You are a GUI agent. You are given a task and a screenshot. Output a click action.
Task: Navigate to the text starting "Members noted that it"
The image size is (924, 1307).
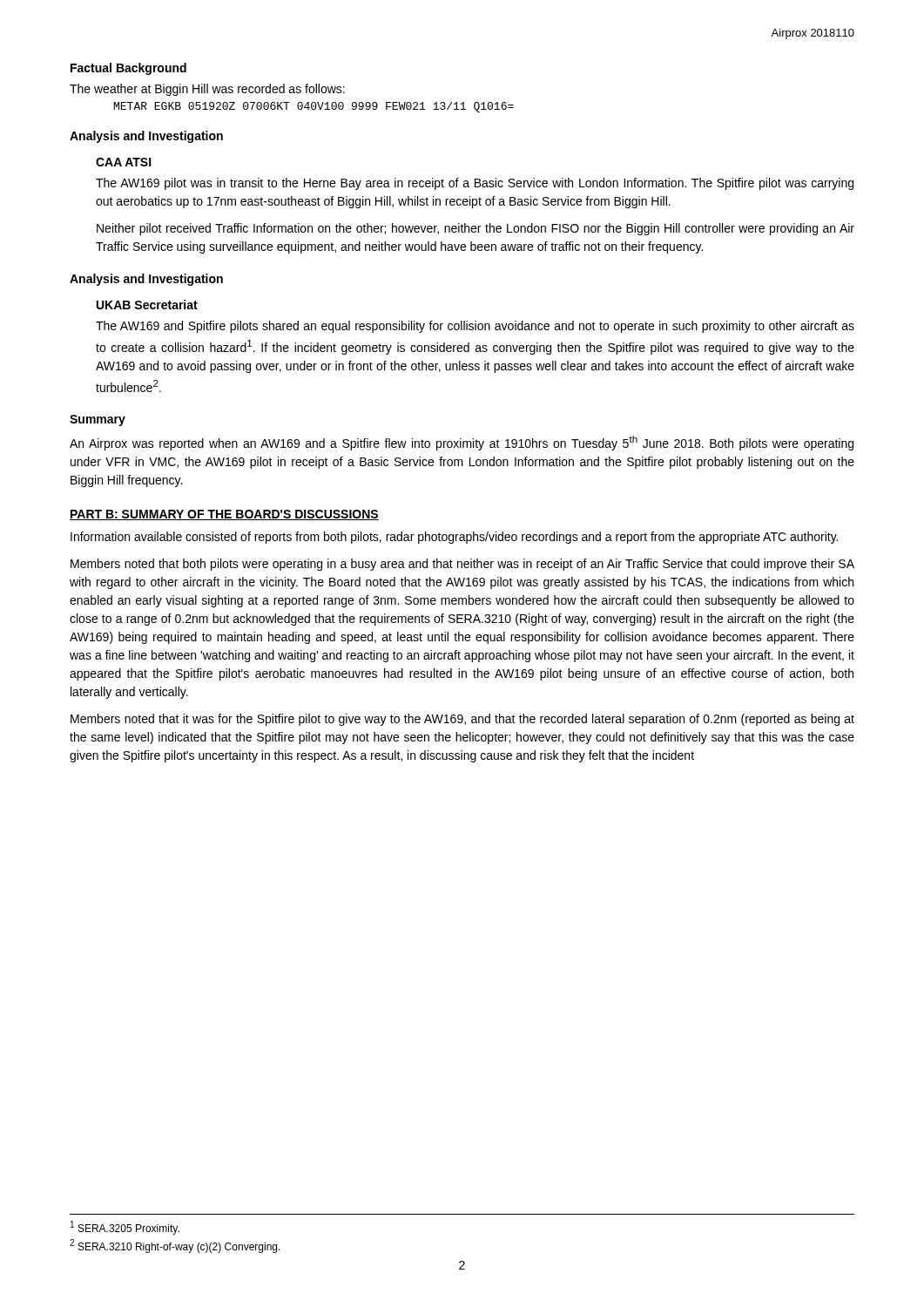point(462,737)
